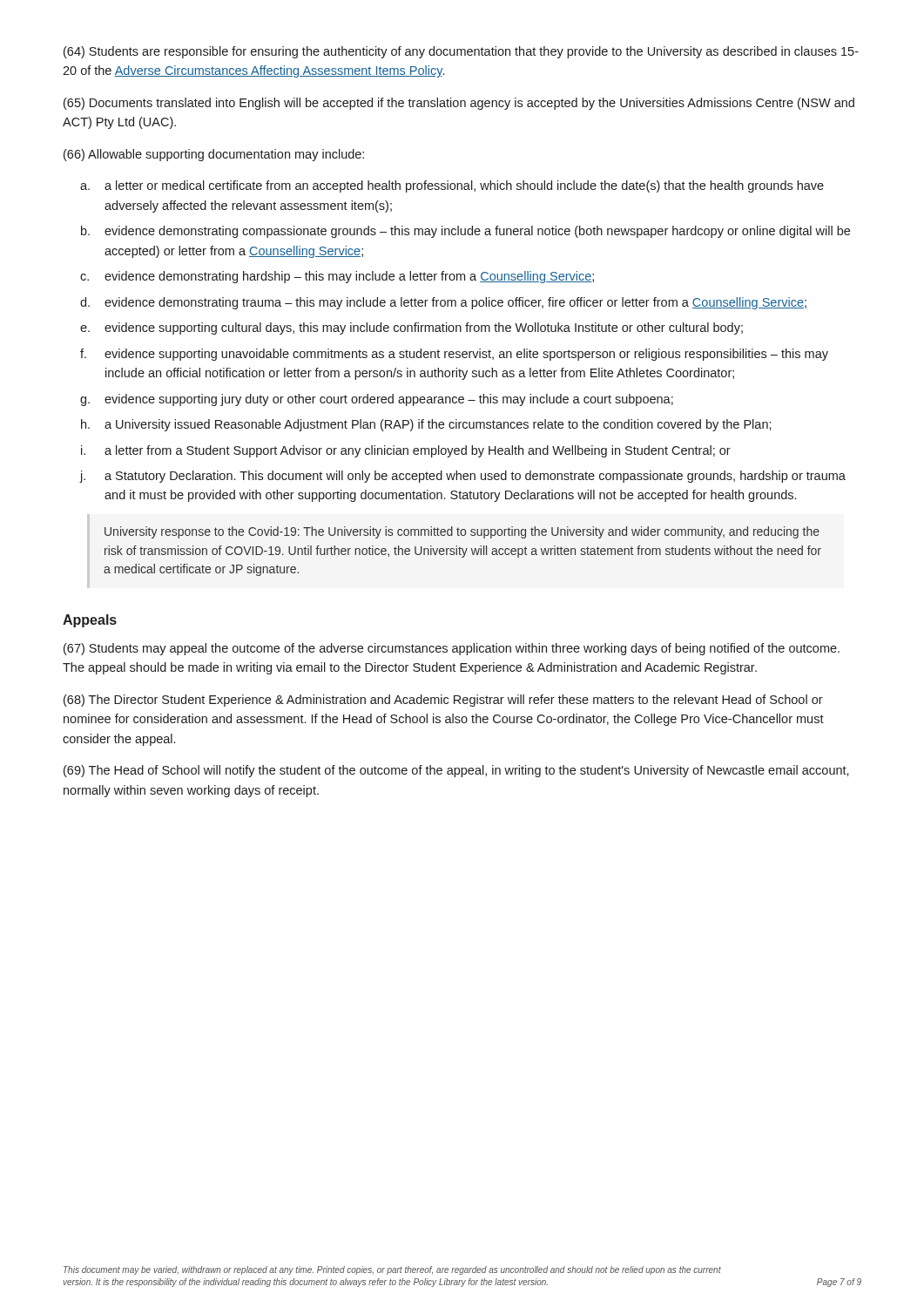Click on the list item containing "c. evidence demonstrating hardship – this"
924x1307 pixels.
coord(462,277)
